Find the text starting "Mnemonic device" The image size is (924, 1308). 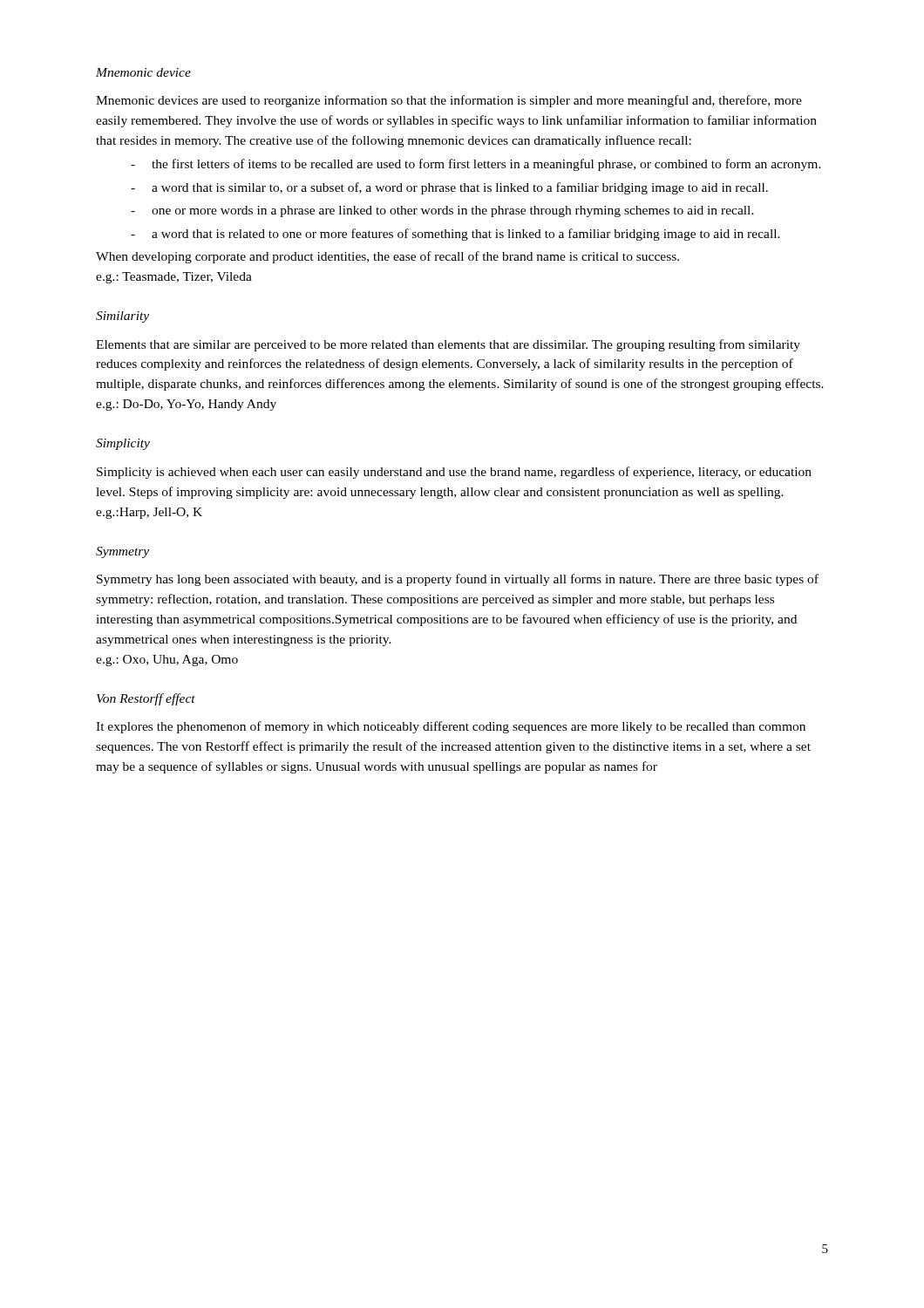[x=143, y=72]
